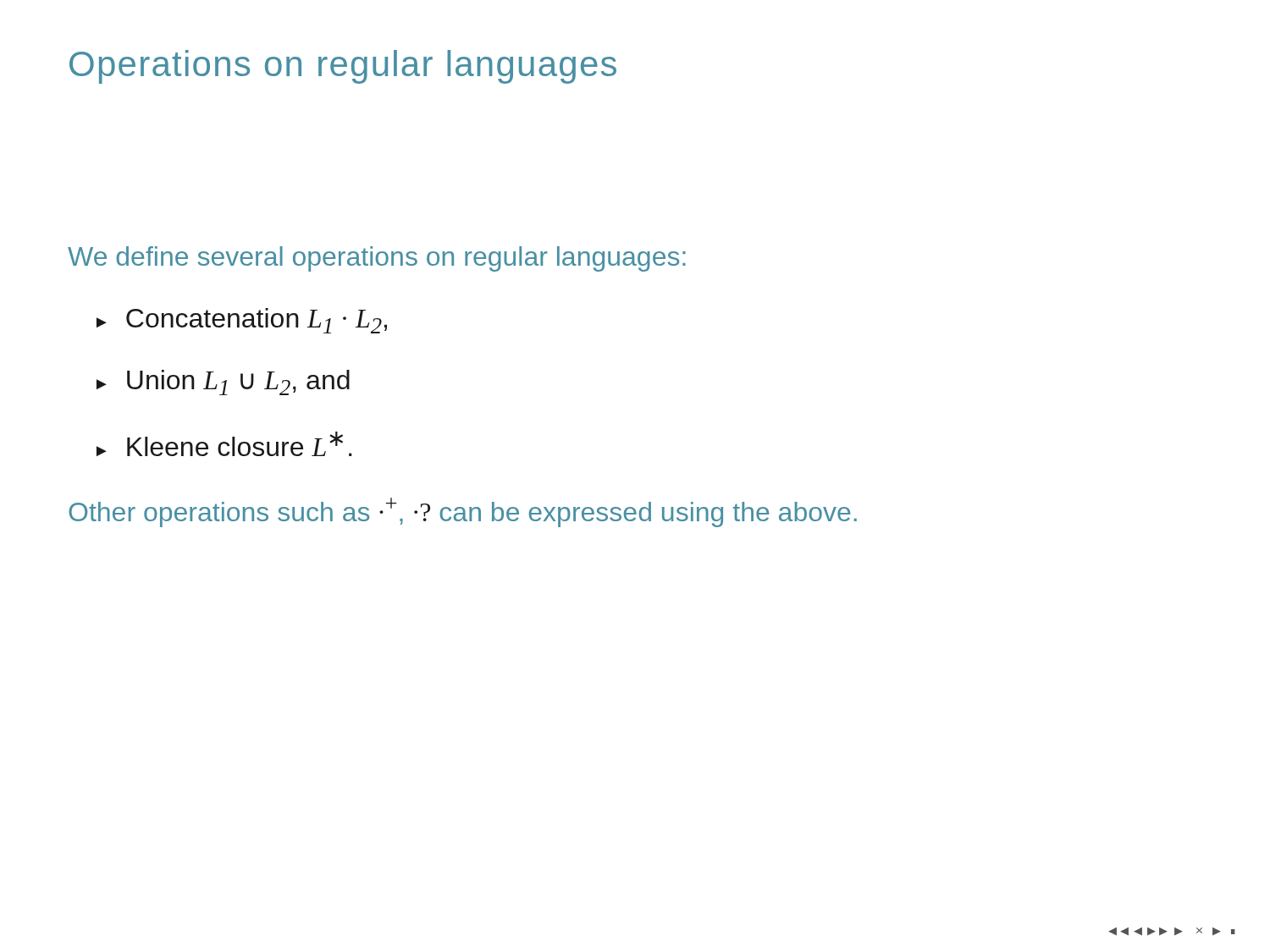Point to "We define several operations on regular languages:"
The image size is (1270, 952).
(x=378, y=256)
